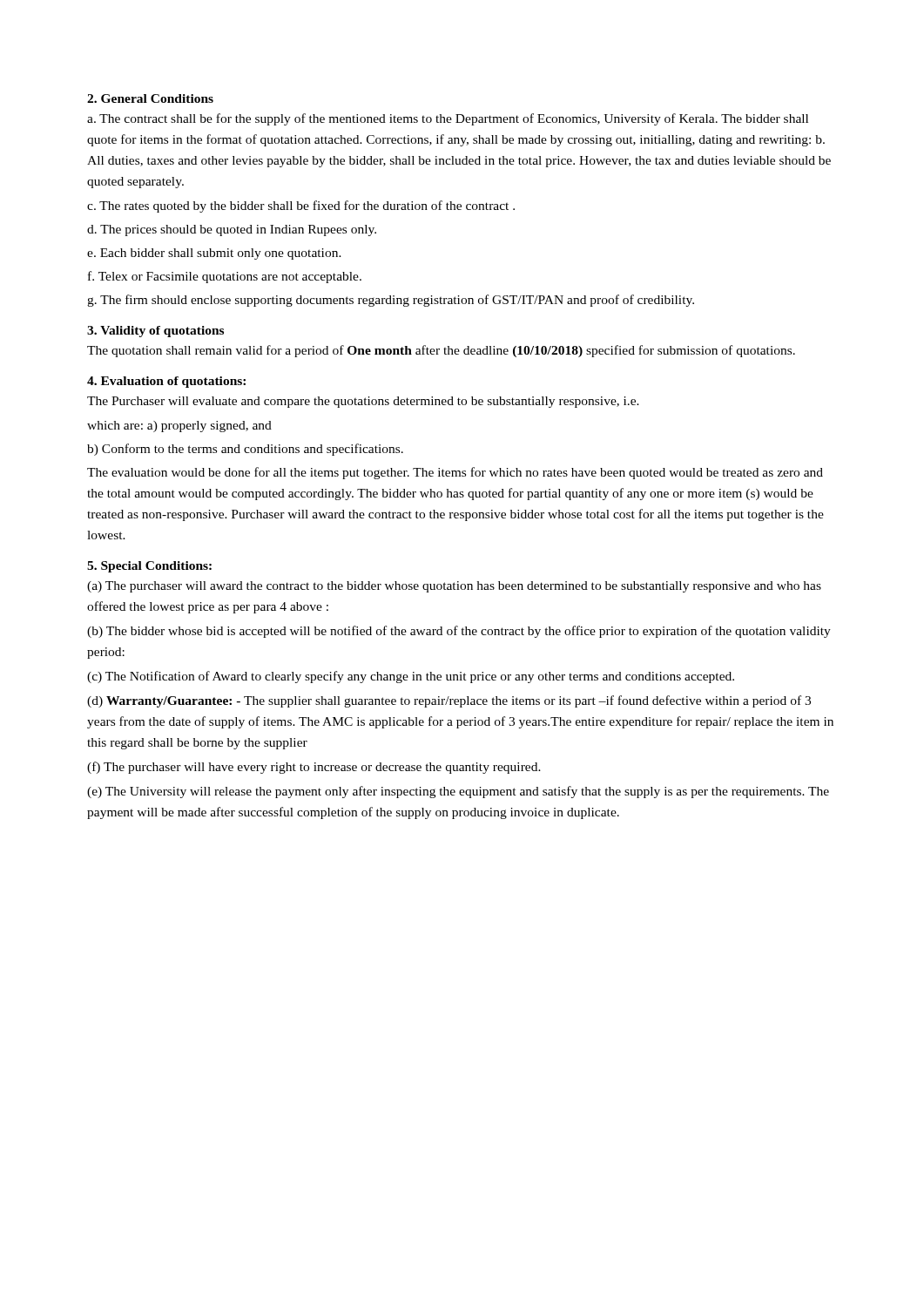Viewport: 924px width, 1307px height.
Task: Locate the passage starting "d. The prices should be"
Action: [232, 229]
